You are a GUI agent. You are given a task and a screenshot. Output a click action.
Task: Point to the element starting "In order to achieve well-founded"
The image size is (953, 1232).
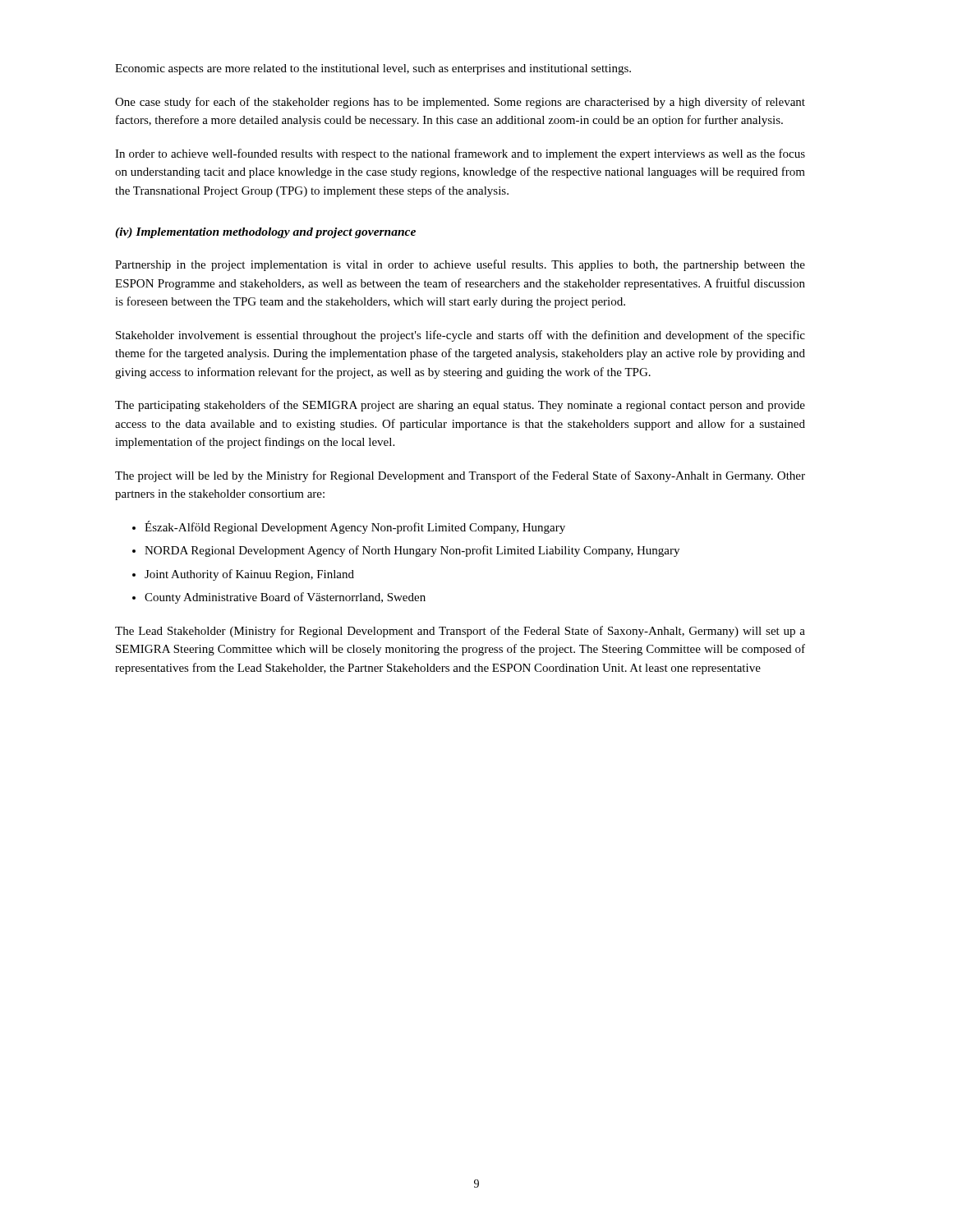tap(460, 172)
